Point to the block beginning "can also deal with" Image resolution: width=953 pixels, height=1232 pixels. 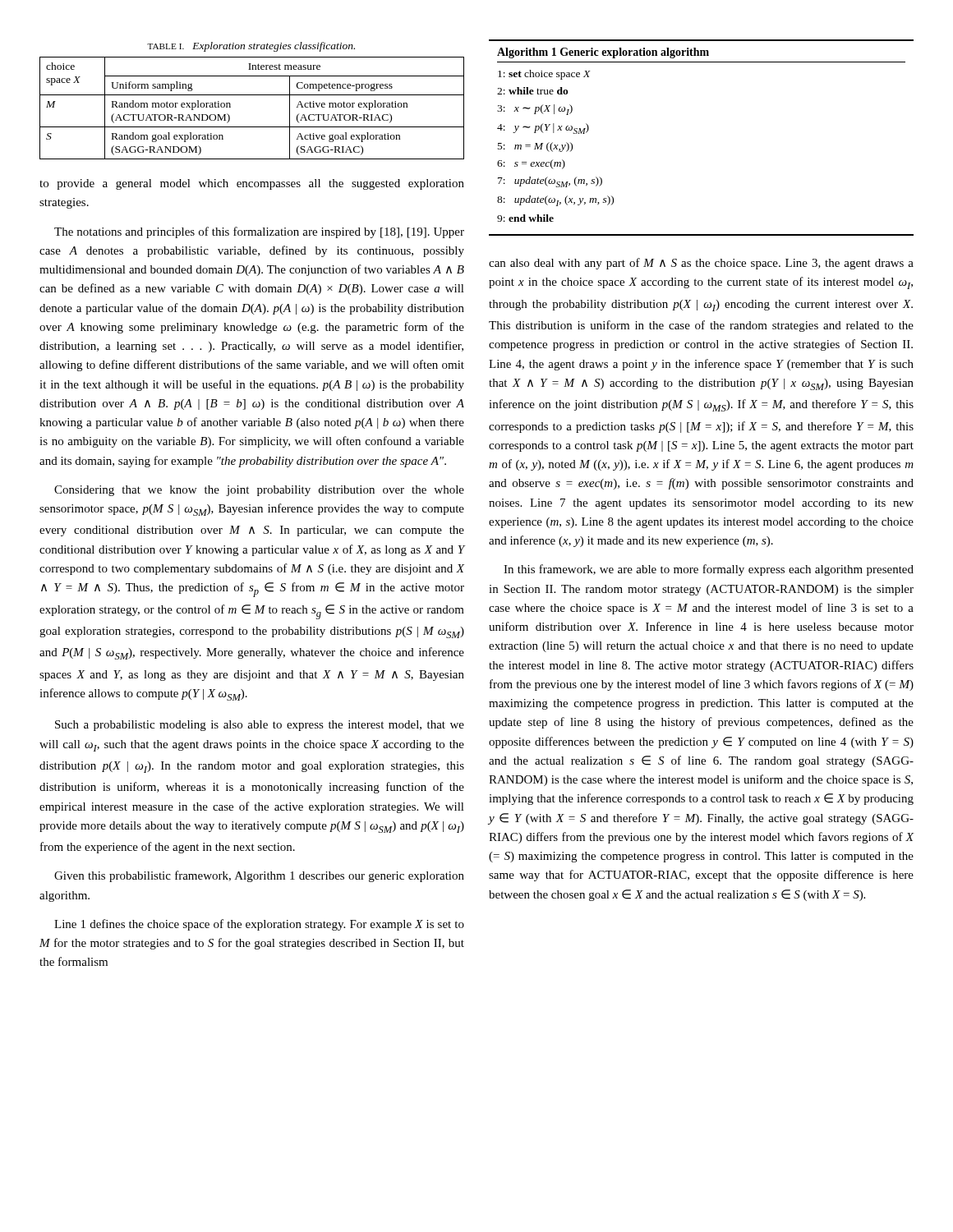pos(701,402)
